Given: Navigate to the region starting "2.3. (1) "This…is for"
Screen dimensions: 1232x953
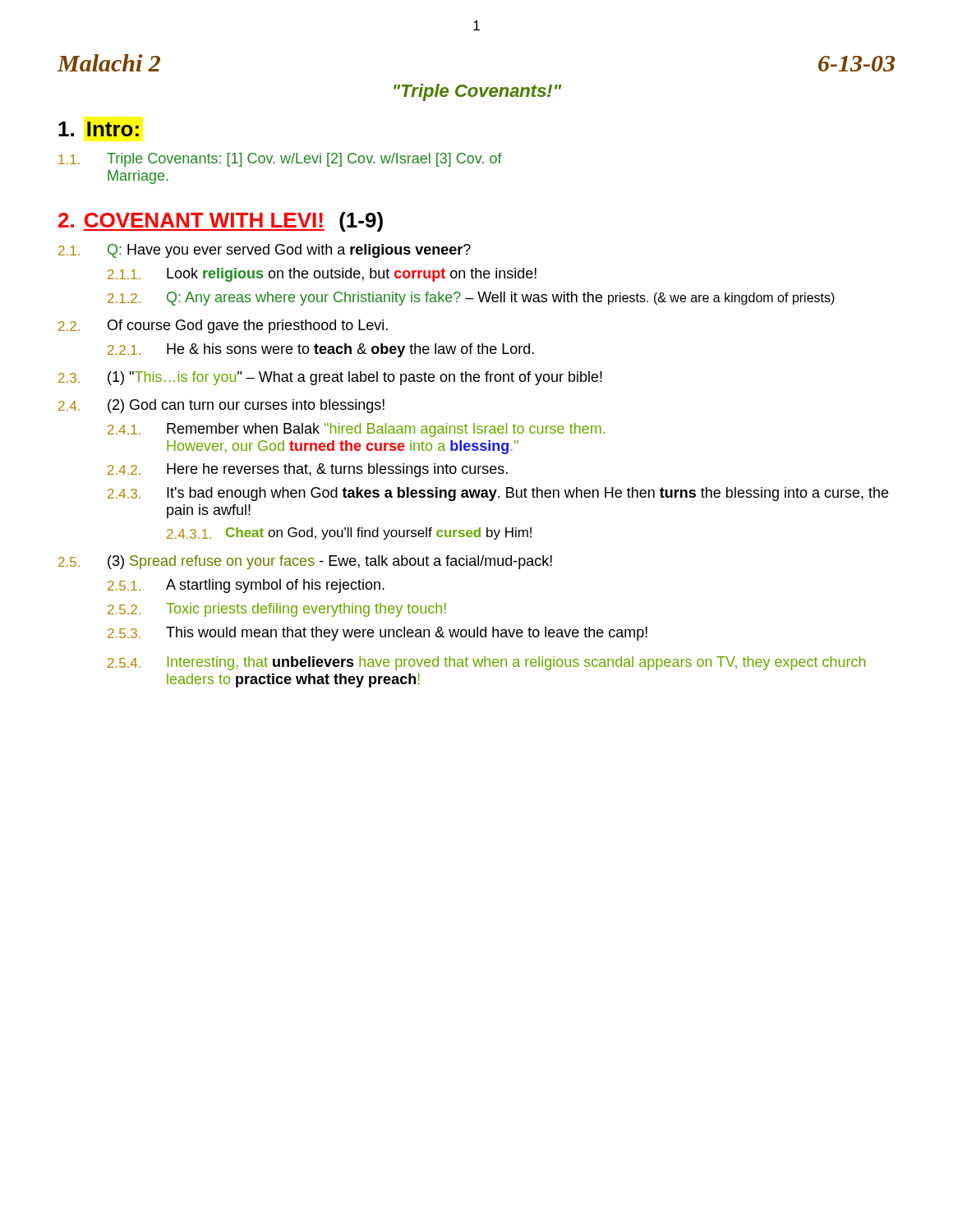Looking at the screenshot, I should click(476, 378).
